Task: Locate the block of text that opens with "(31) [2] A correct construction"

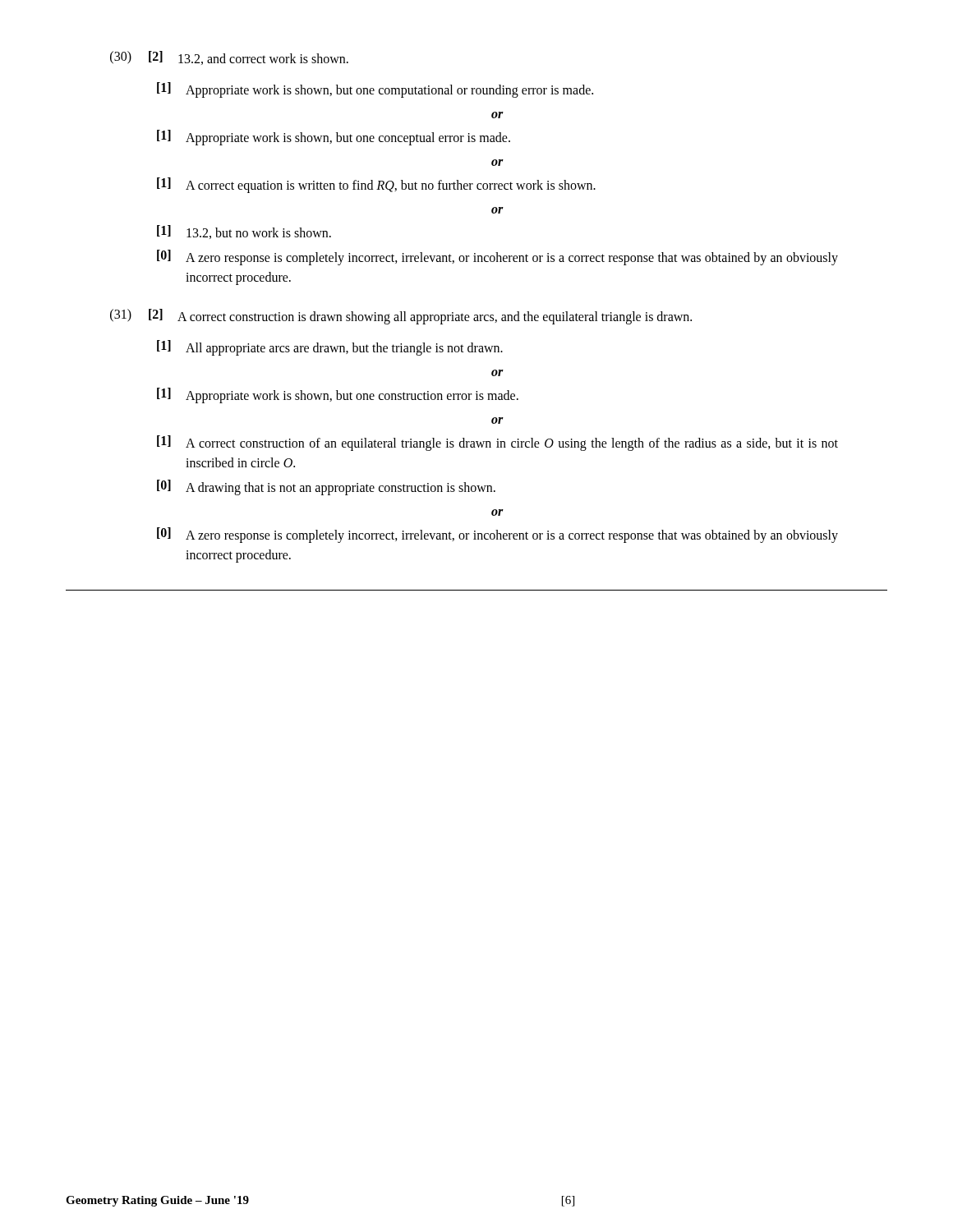Action: tap(476, 319)
